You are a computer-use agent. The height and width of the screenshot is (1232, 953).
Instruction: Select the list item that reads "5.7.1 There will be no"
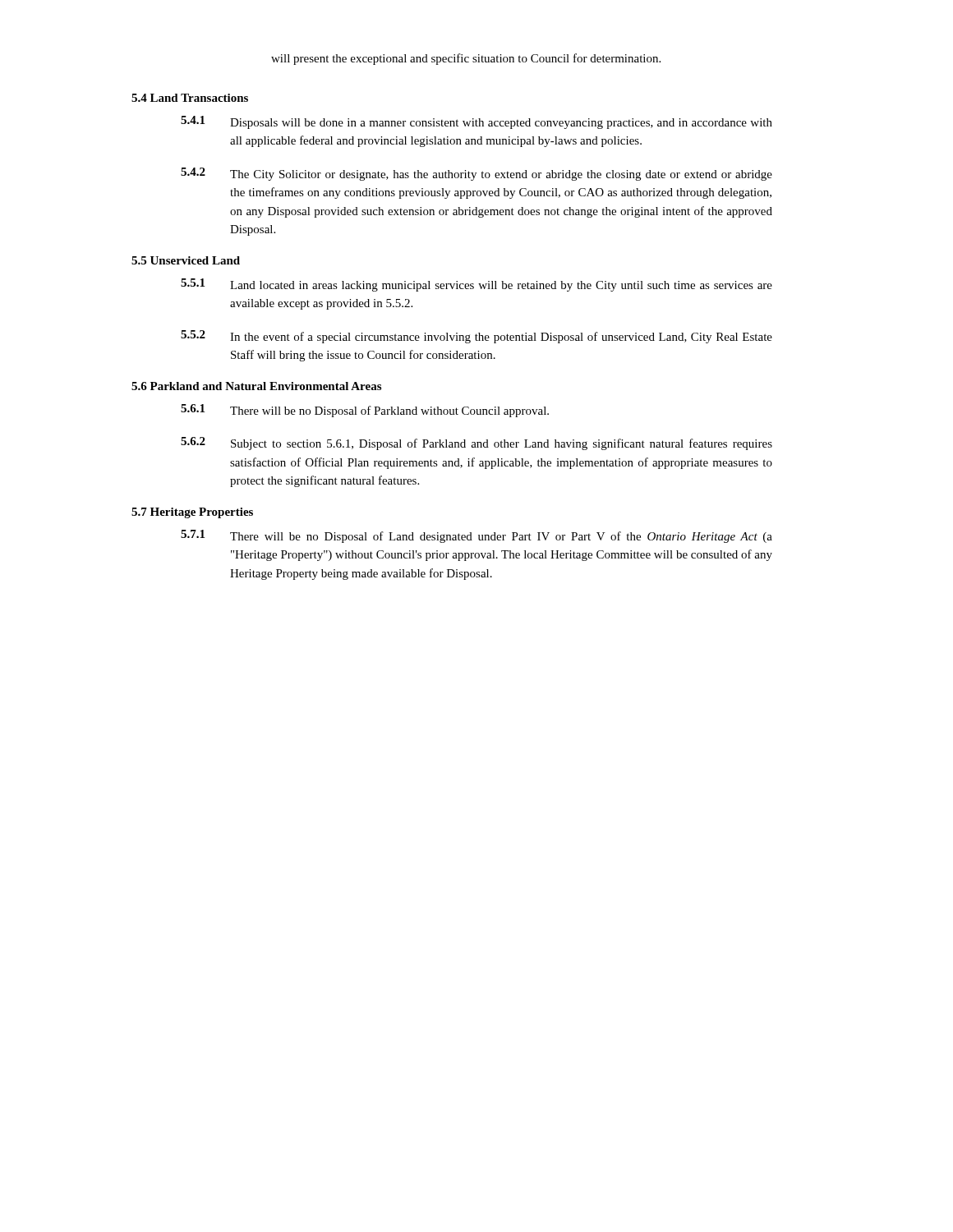tap(476, 555)
